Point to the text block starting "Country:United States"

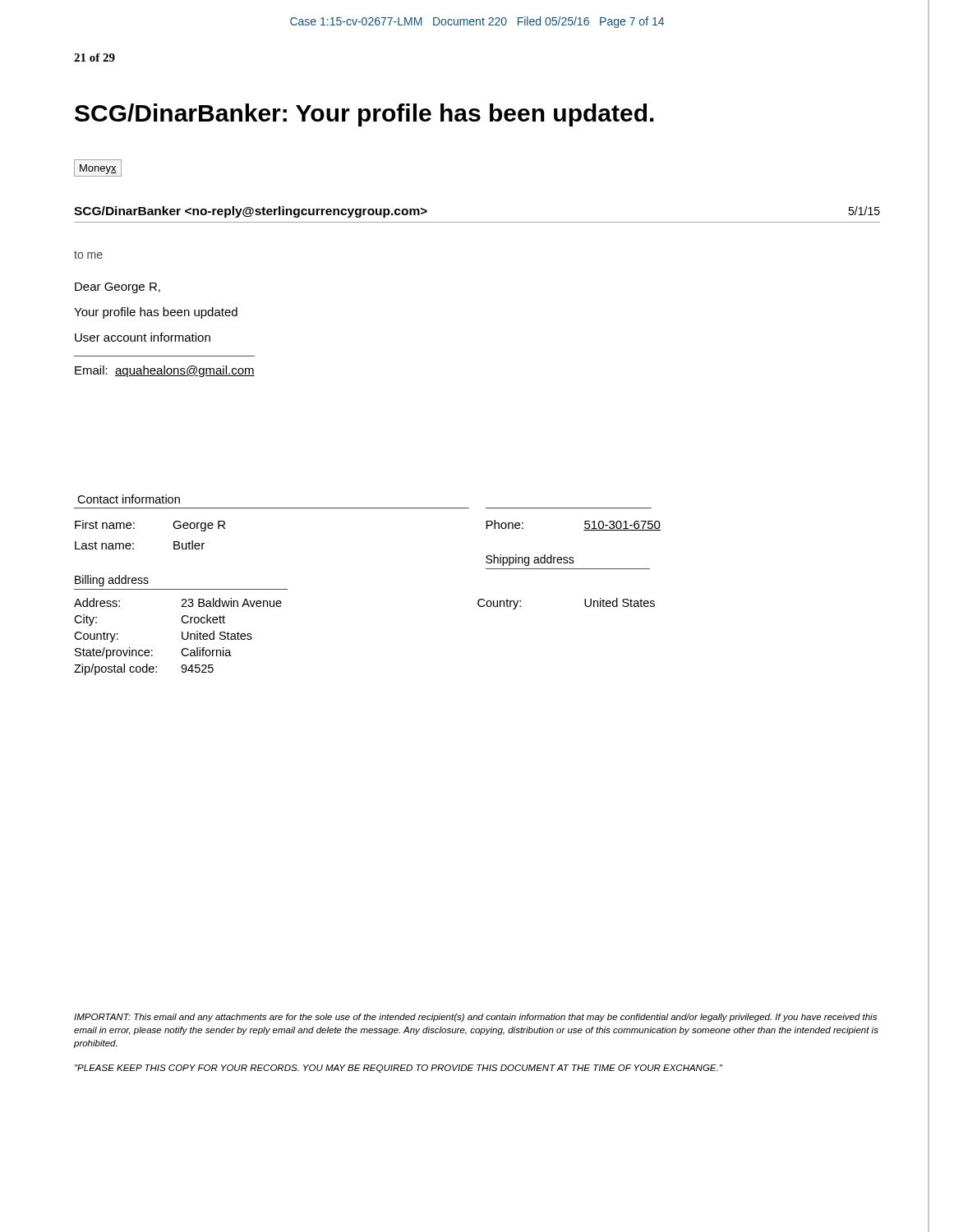coord(501,603)
